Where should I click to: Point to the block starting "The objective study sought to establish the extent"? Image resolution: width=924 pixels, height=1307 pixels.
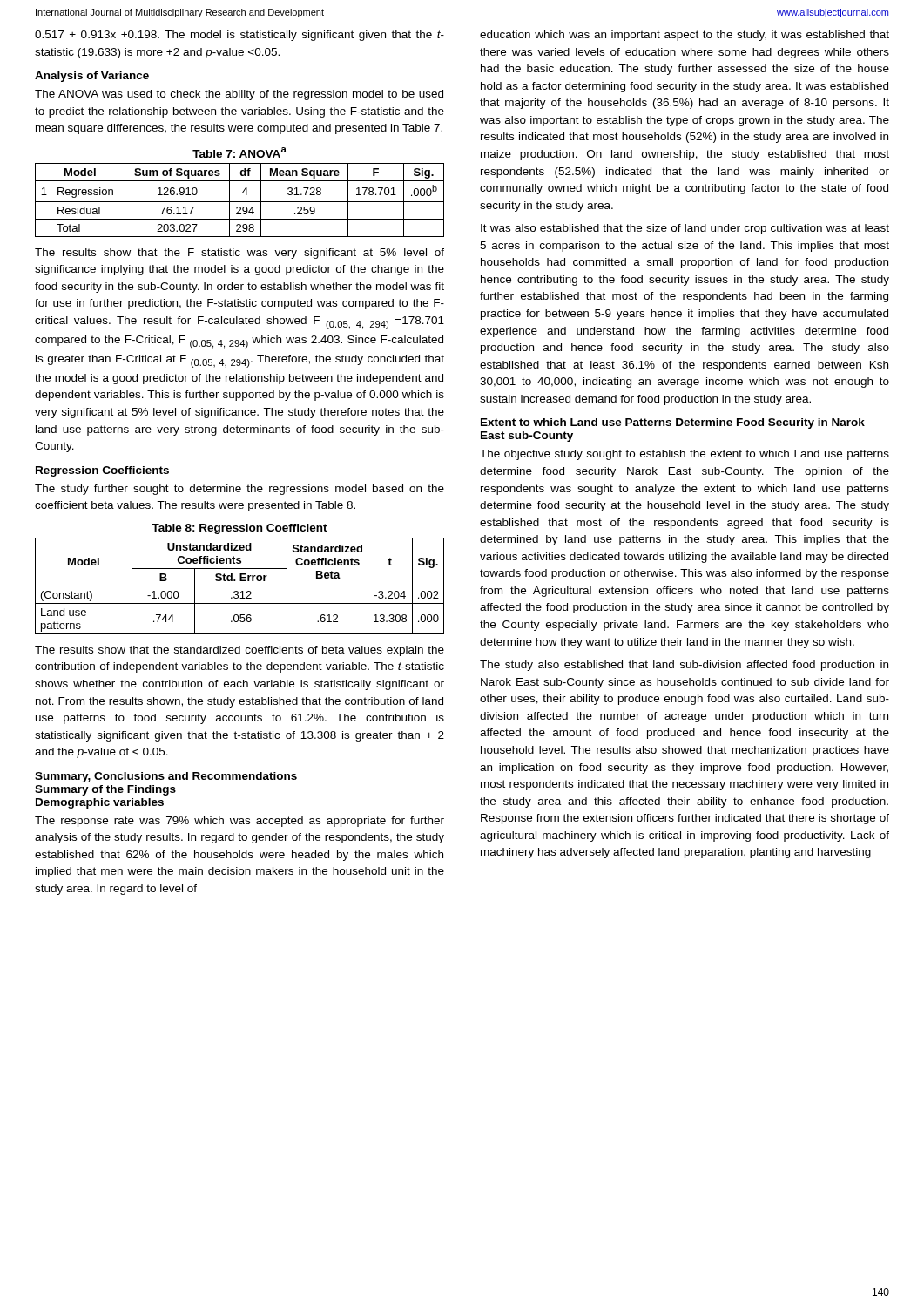pyautogui.click(x=684, y=548)
